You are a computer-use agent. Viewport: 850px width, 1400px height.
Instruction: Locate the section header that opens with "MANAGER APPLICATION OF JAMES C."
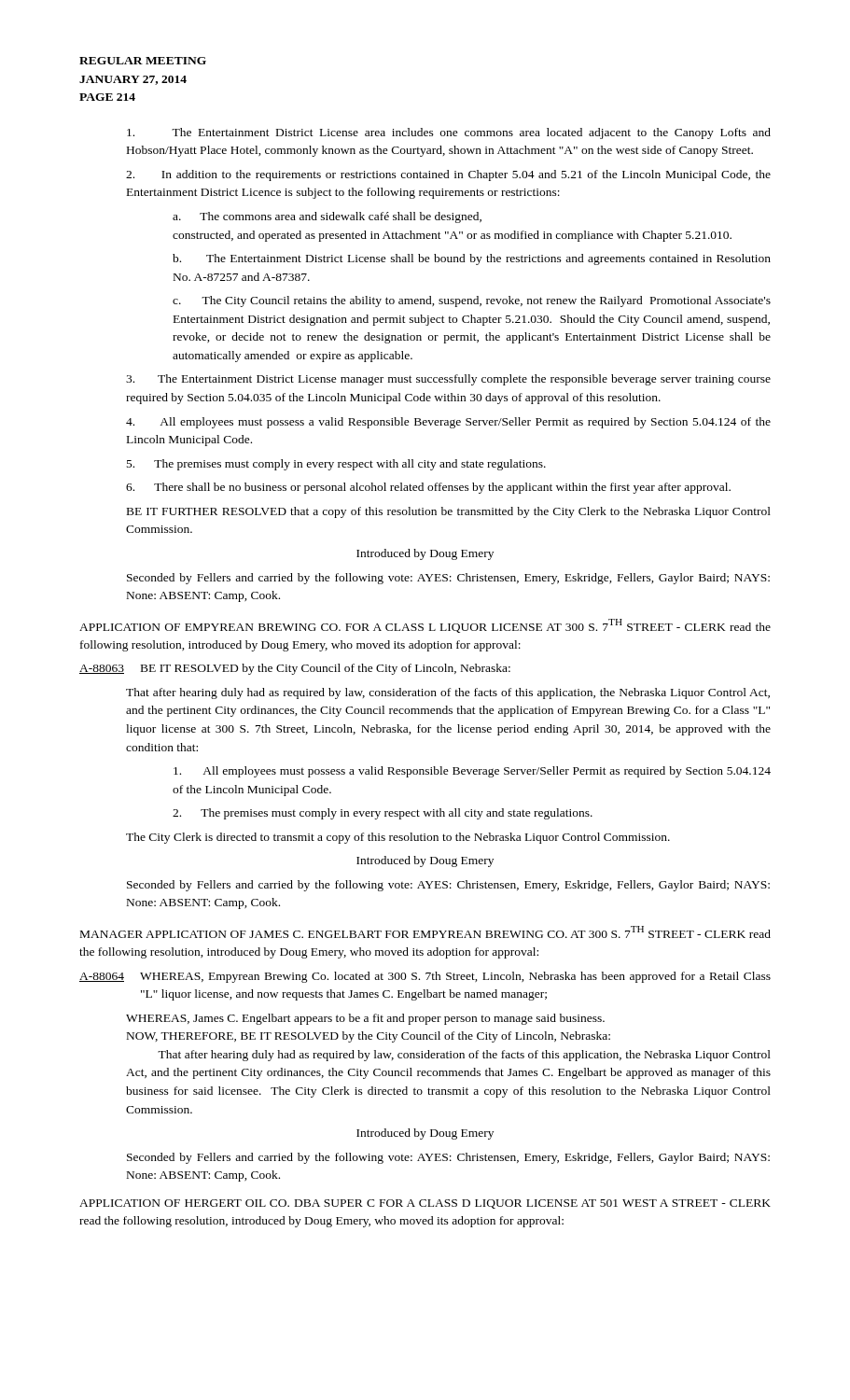(425, 941)
